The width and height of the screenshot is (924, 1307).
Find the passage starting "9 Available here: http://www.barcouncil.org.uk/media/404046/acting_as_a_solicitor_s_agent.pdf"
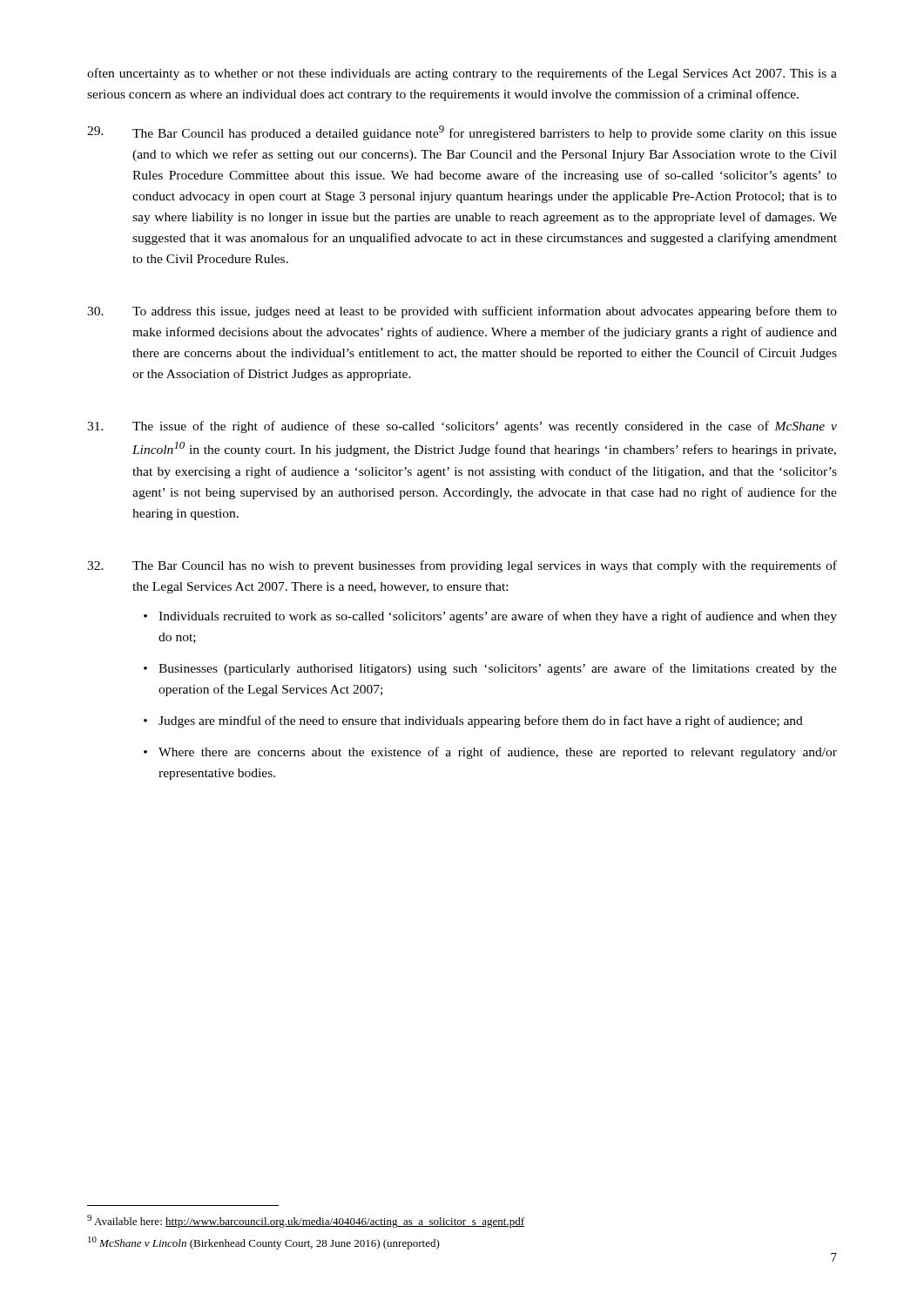(x=306, y=1220)
